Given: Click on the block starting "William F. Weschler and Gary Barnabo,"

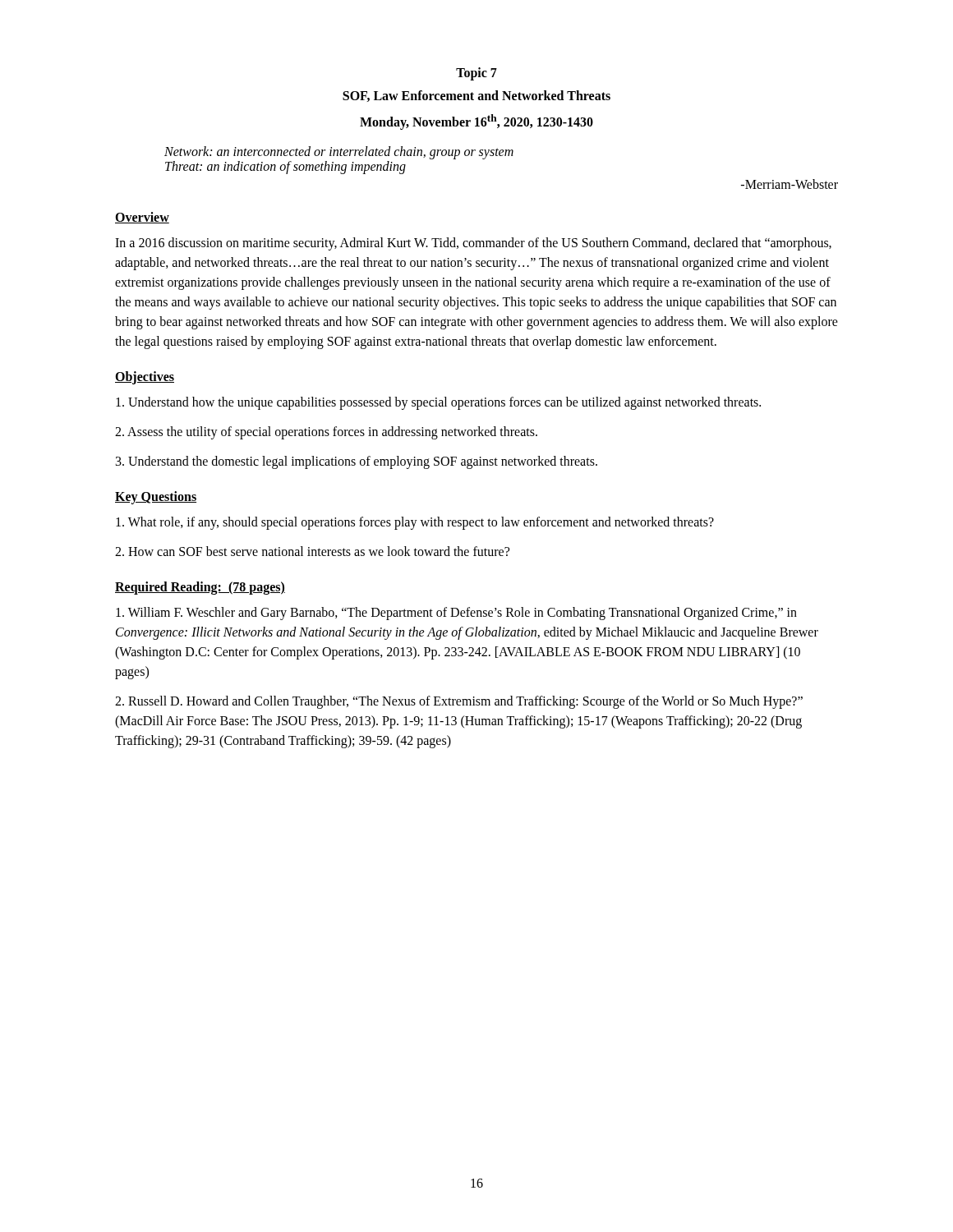Looking at the screenshot, I should [x=467, y=642].
